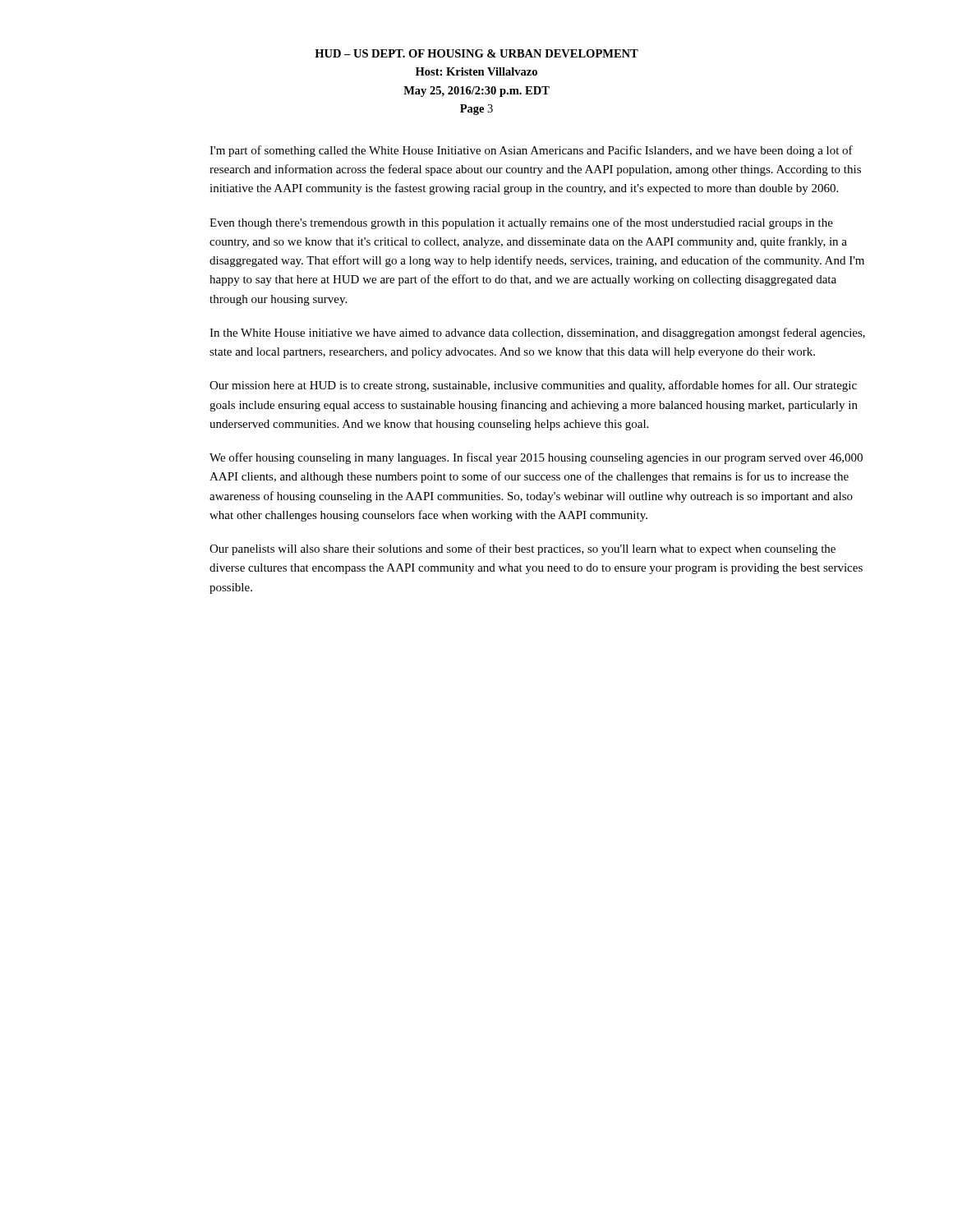This screenshot has width=953, height=1232.
Task: Find the block starting "Our mission here at HUD is"
Action: pos(534,405)
